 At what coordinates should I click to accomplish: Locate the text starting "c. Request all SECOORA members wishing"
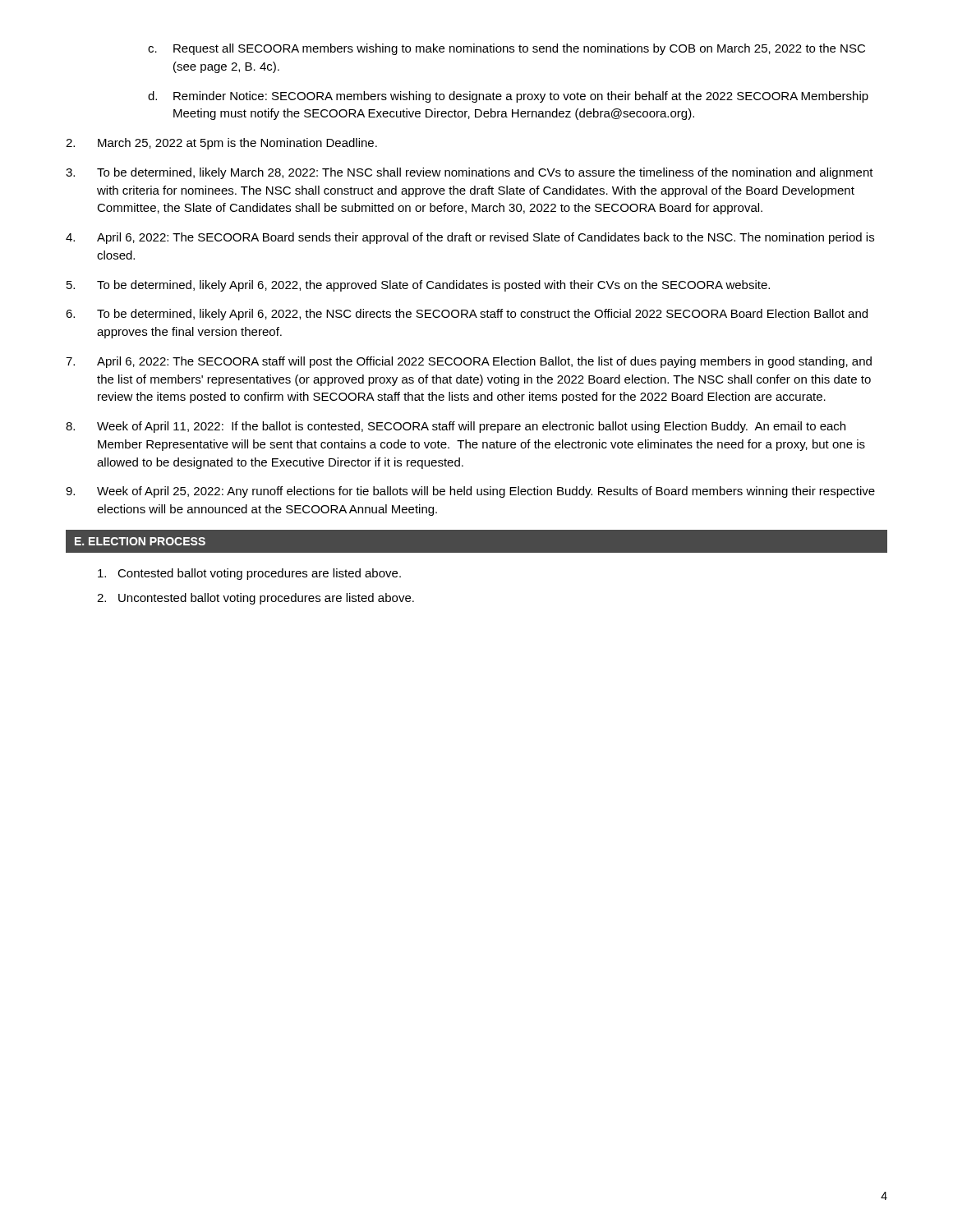[518, 57]
